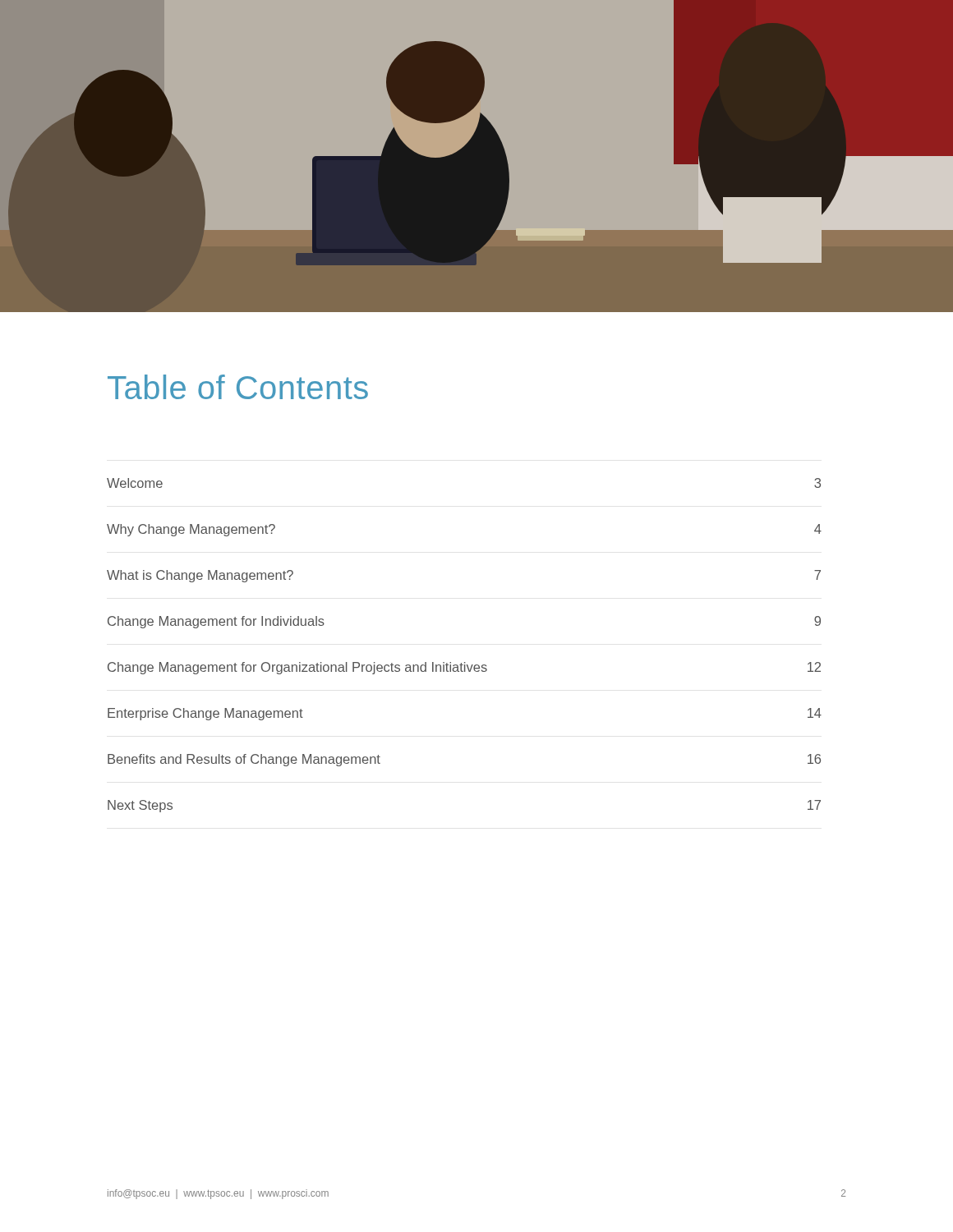This screenshot has width=953, height=1232.
Task: Find the passage starting "Welcome 3"
Action: tap(133, 482)
